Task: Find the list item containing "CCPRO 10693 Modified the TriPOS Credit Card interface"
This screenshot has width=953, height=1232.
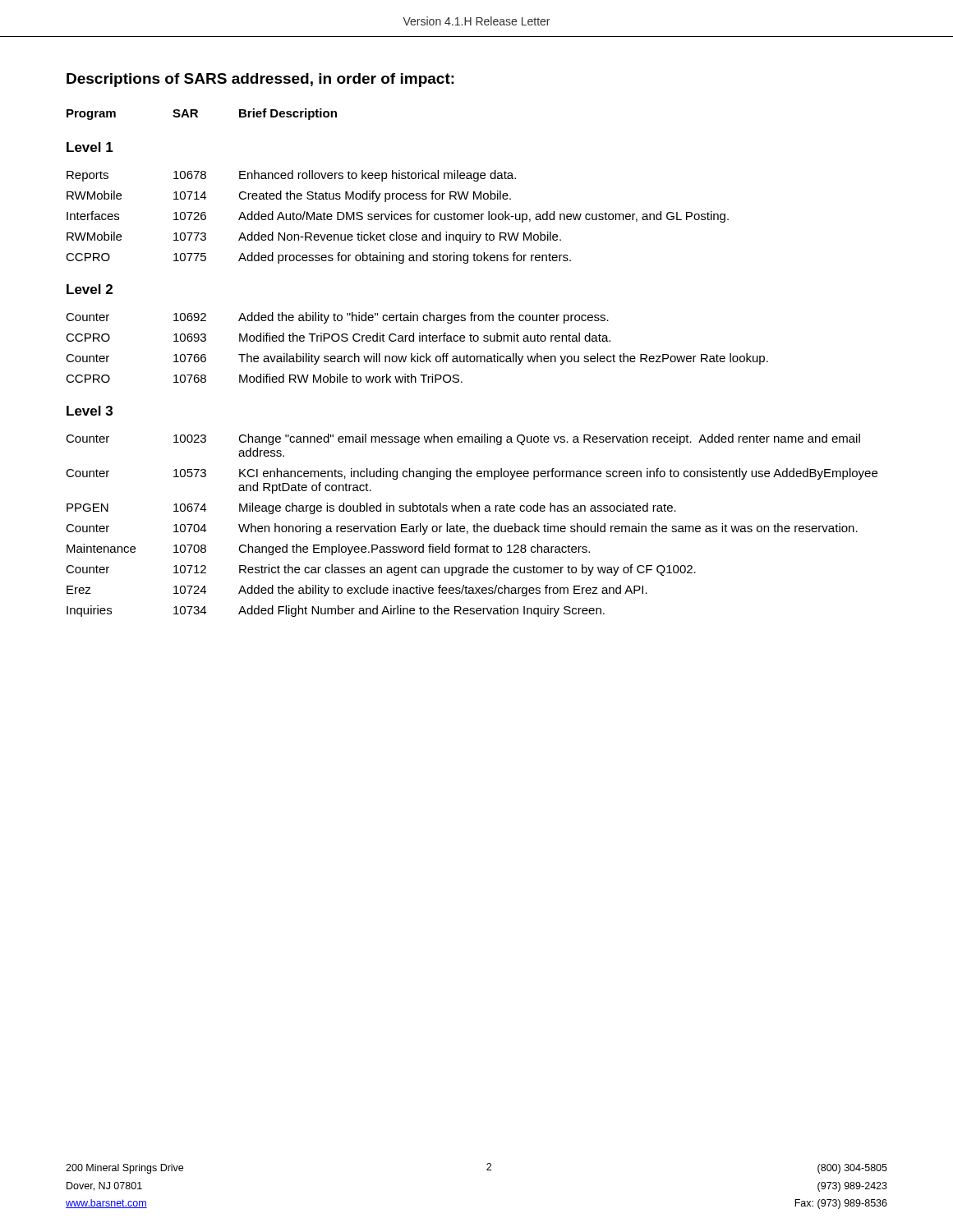Action: coord(476,337)
